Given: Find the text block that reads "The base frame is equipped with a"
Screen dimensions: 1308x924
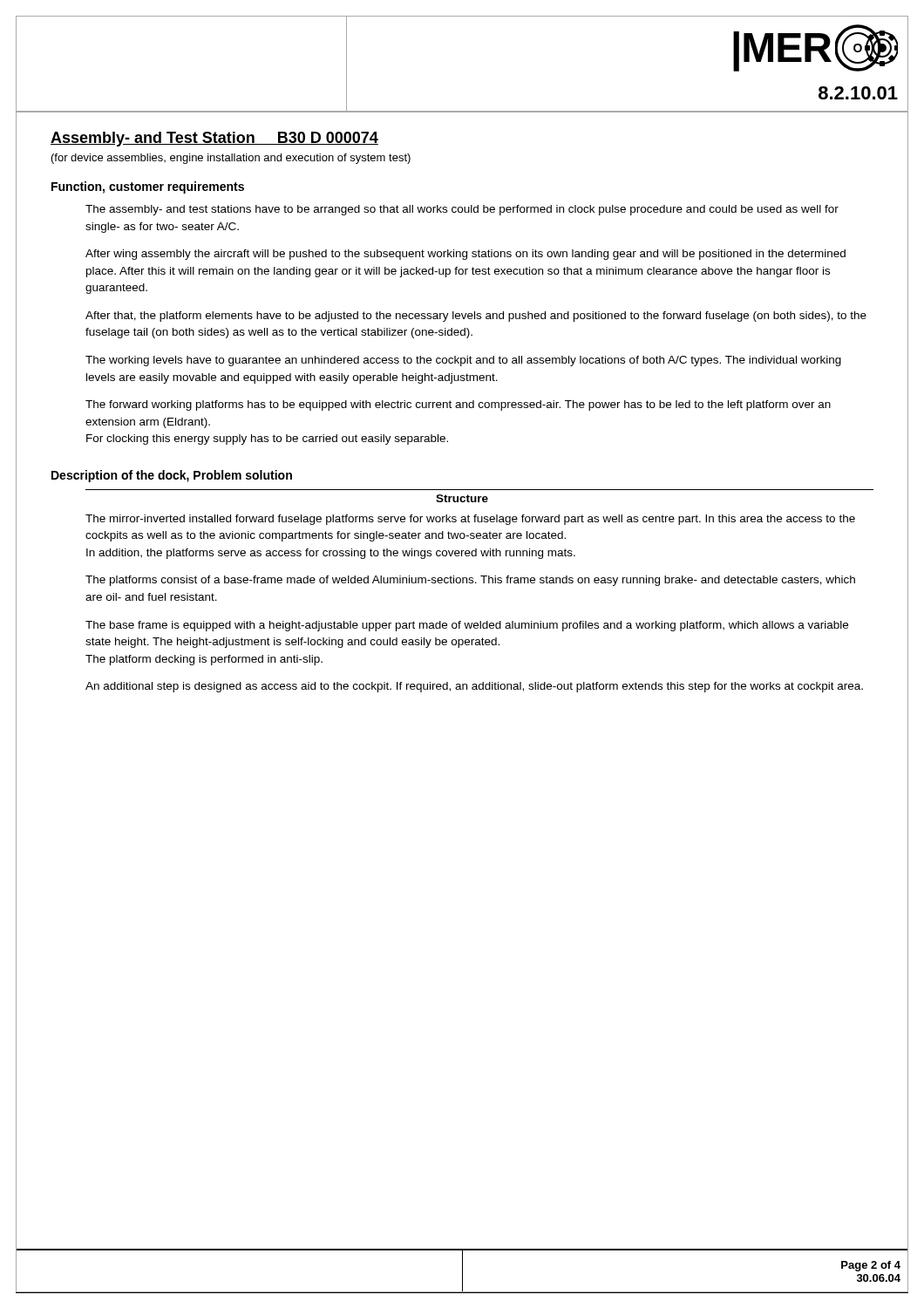Looking at the screenshot, I should (467, 642).
